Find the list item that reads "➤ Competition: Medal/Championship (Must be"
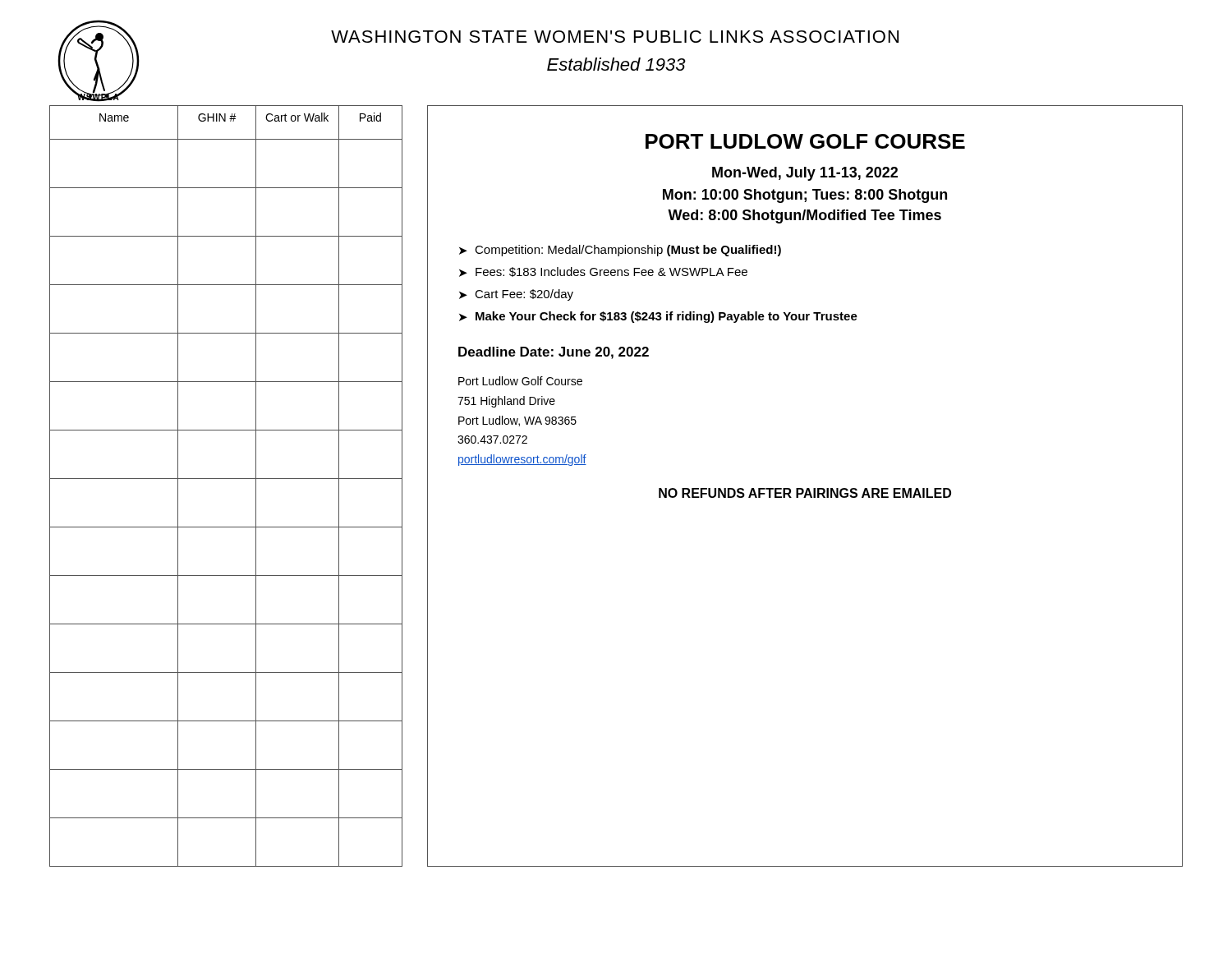This screenshot has width=1232, height=953. [619, 250]
